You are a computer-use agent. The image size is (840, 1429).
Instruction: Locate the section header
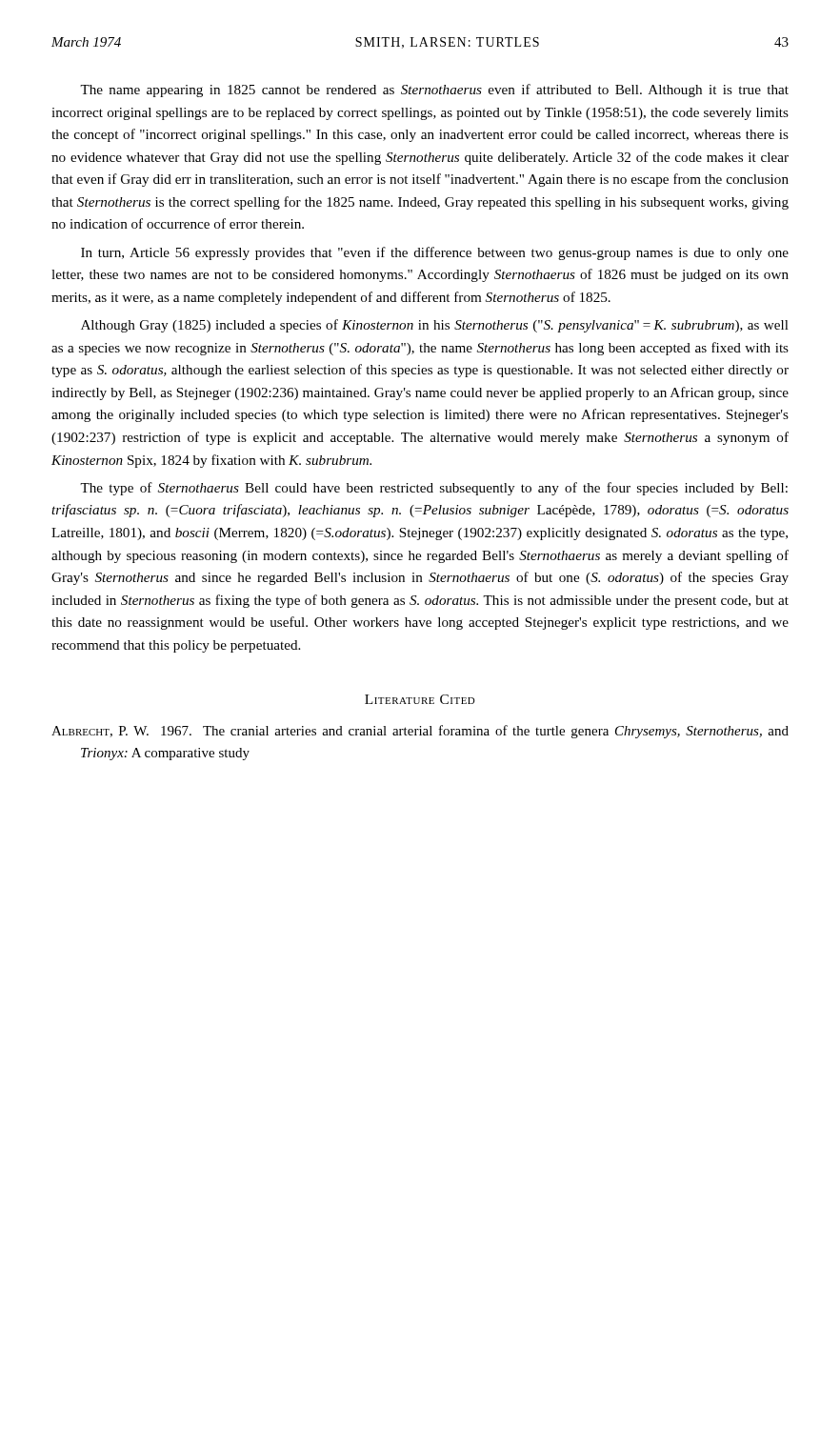tap(420, 699)
